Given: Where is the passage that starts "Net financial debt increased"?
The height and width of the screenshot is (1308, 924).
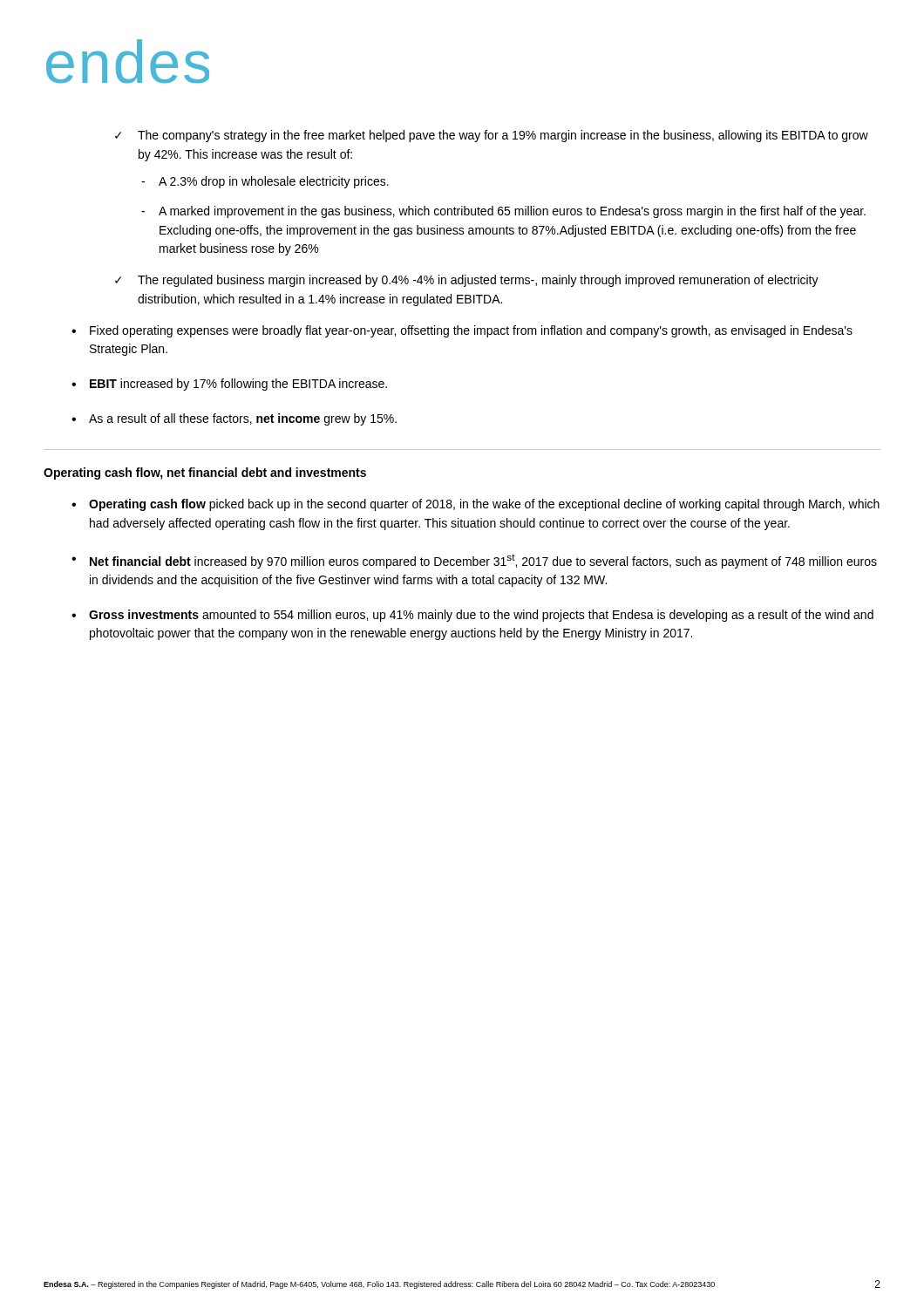Looking at the screenshot, I should [475, 570].
